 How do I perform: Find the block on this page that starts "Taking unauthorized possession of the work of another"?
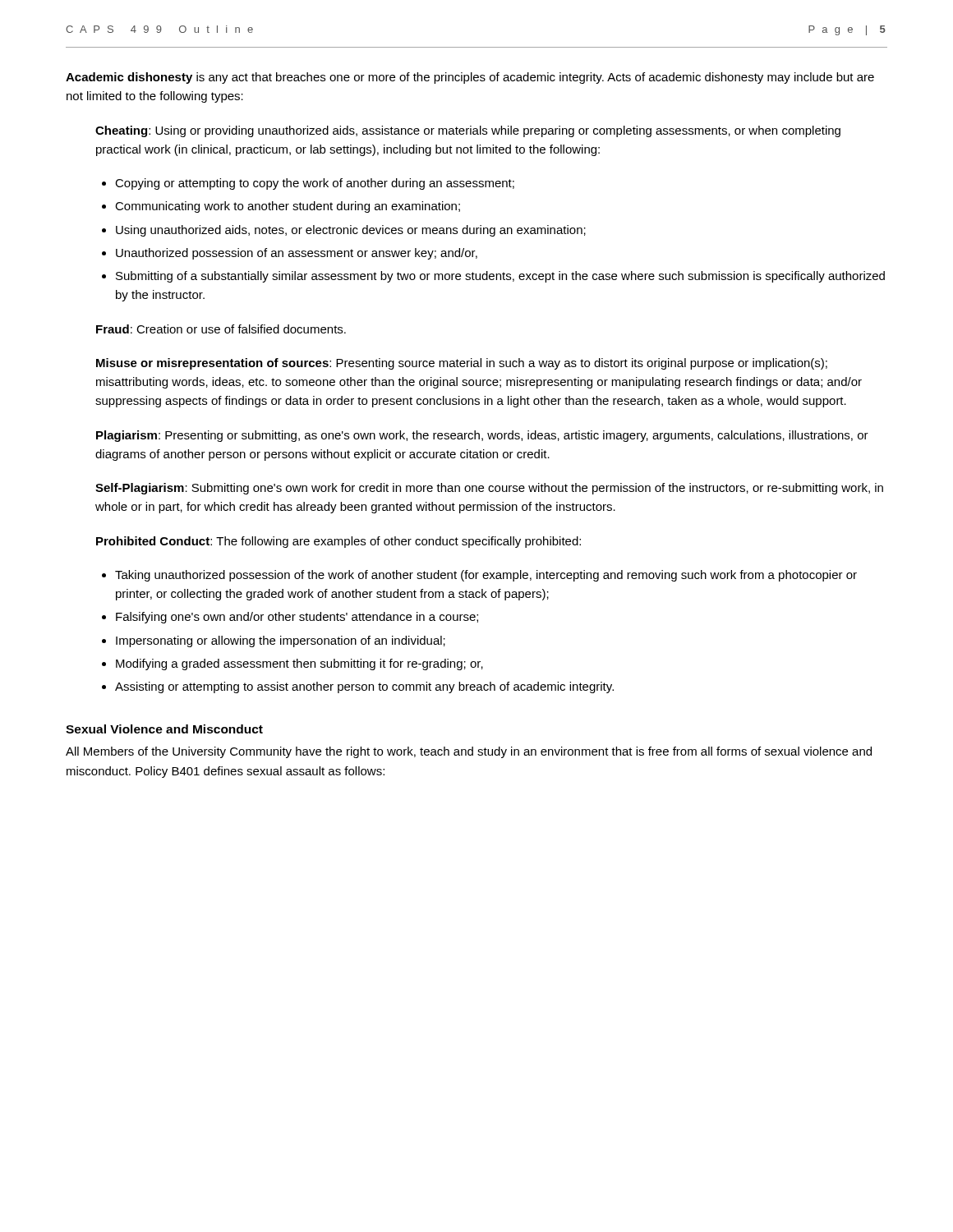tap(486, 584)
